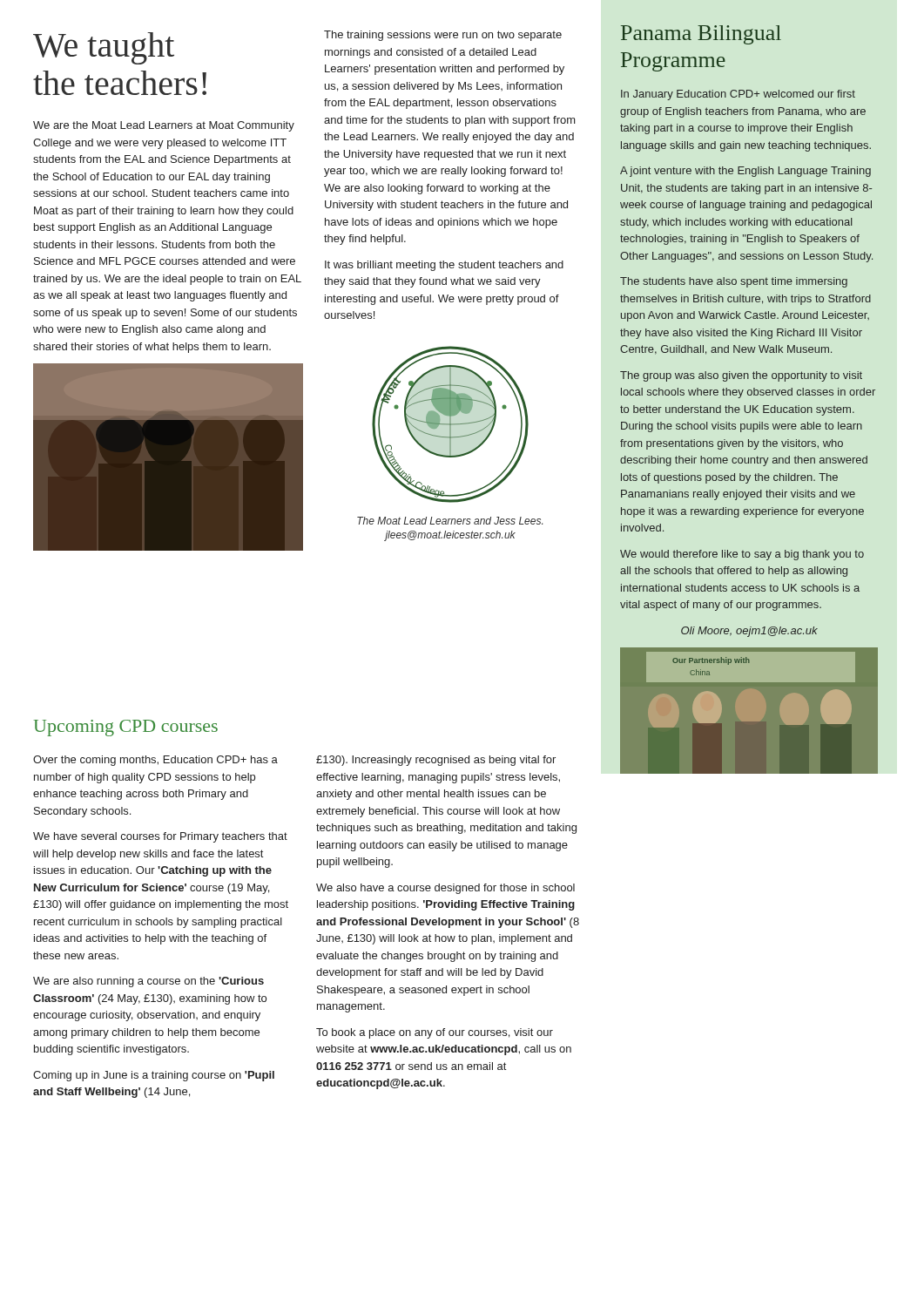Locate the logo
The image size is (924, 1307).
(450, 424)
